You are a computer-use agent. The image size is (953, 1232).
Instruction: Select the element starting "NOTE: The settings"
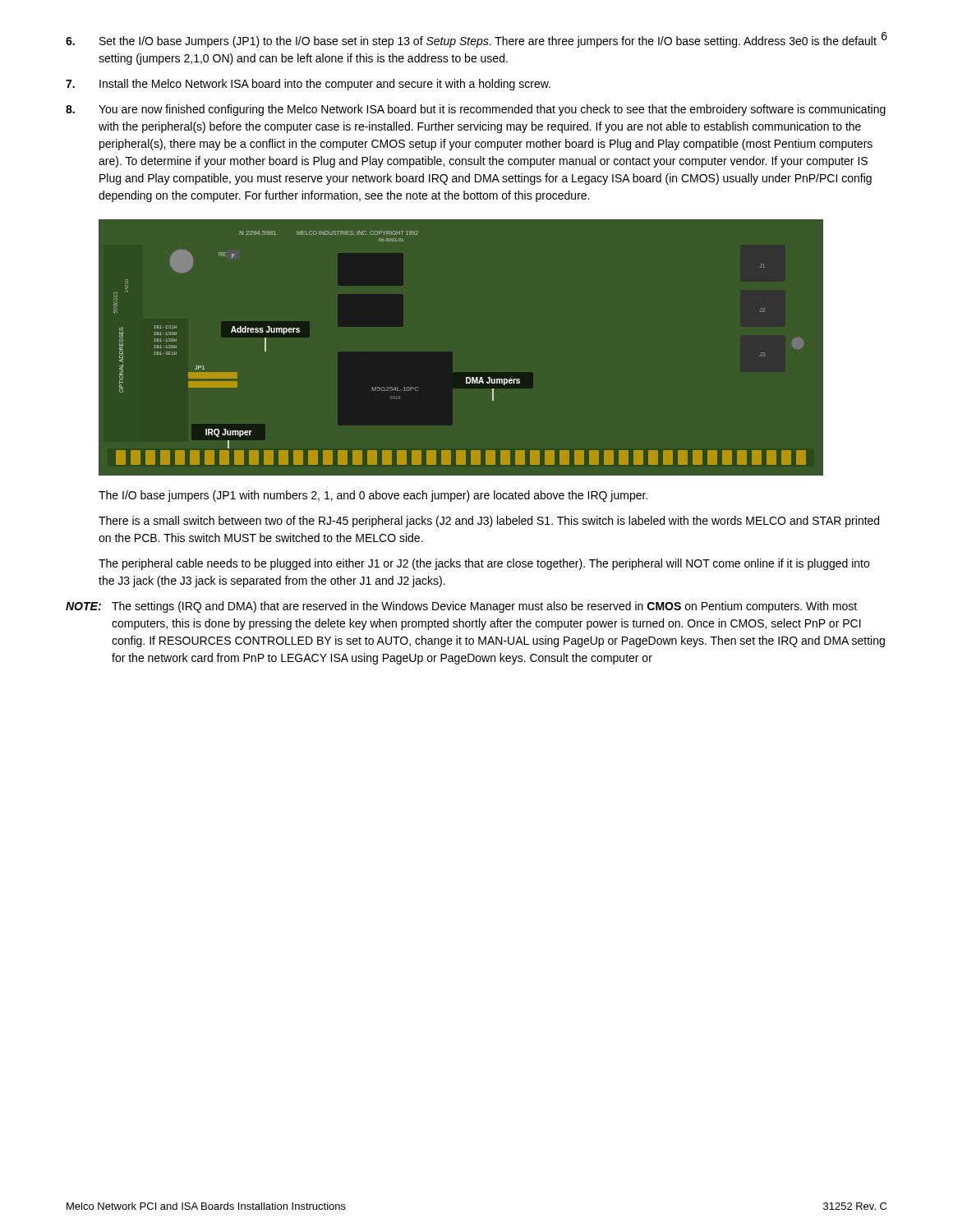476,632
